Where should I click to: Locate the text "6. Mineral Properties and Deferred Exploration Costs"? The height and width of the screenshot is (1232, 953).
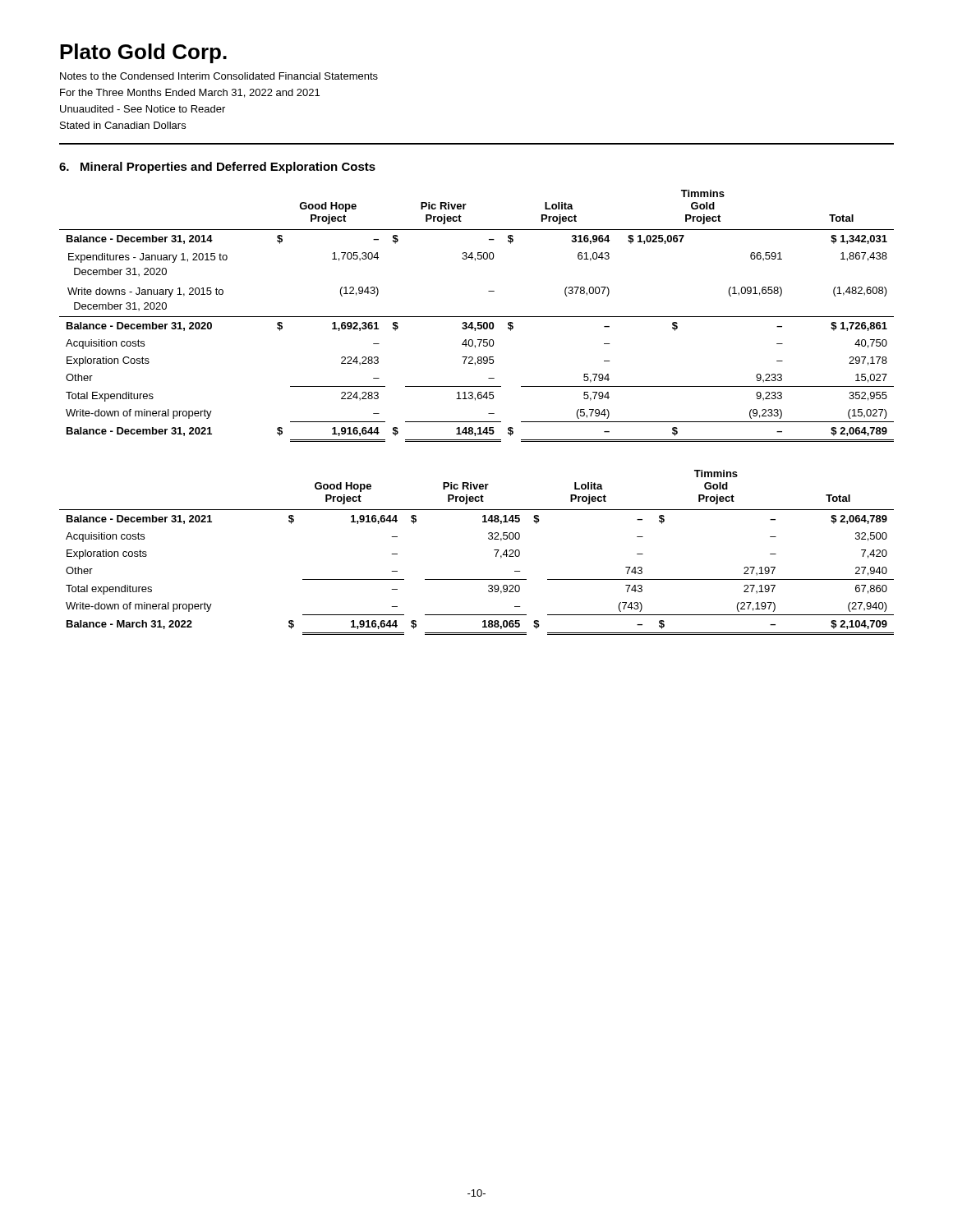[217, 166]
